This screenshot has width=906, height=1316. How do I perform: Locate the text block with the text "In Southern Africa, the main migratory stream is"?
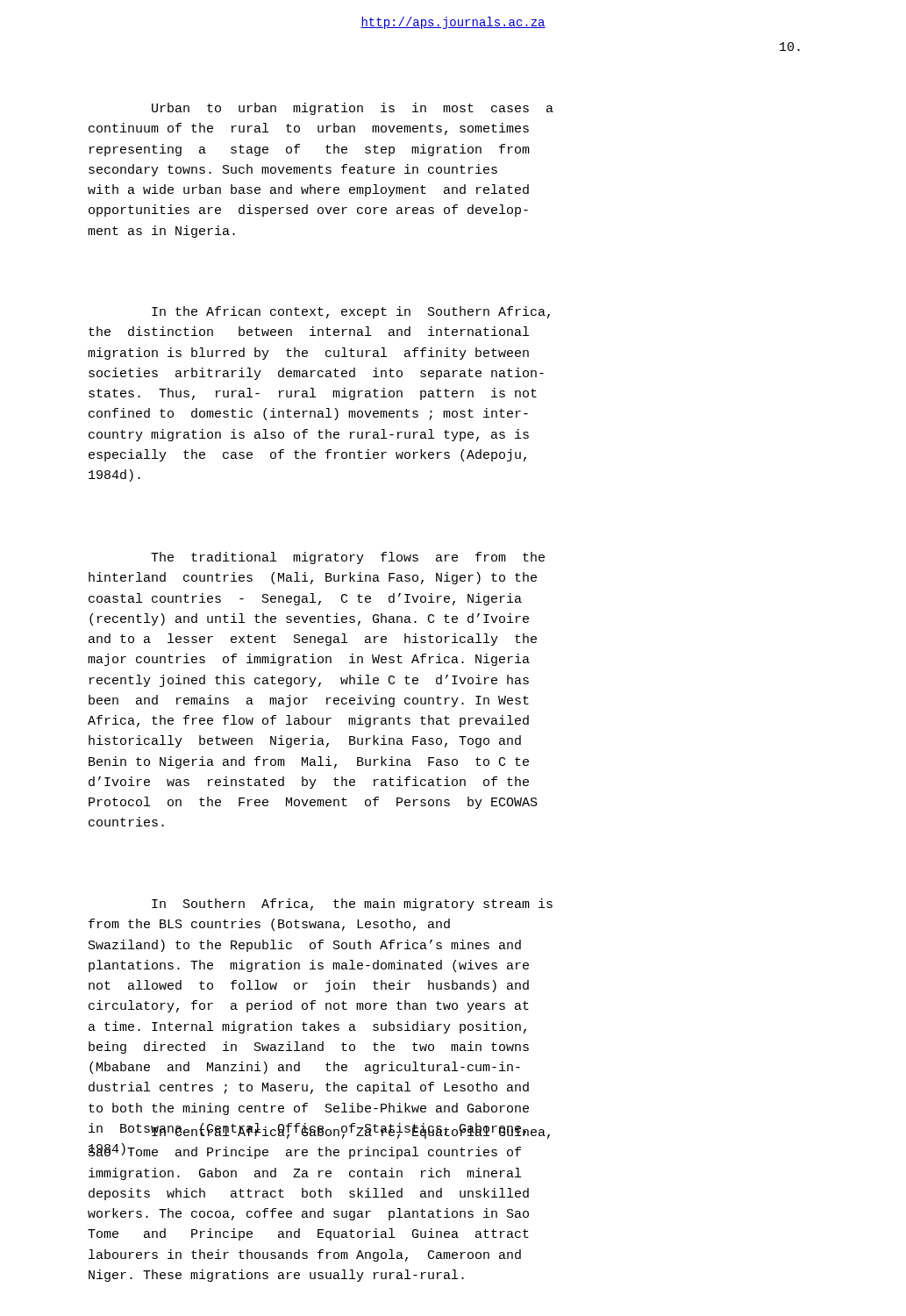pyautogui.click(x=453, y=1027)
